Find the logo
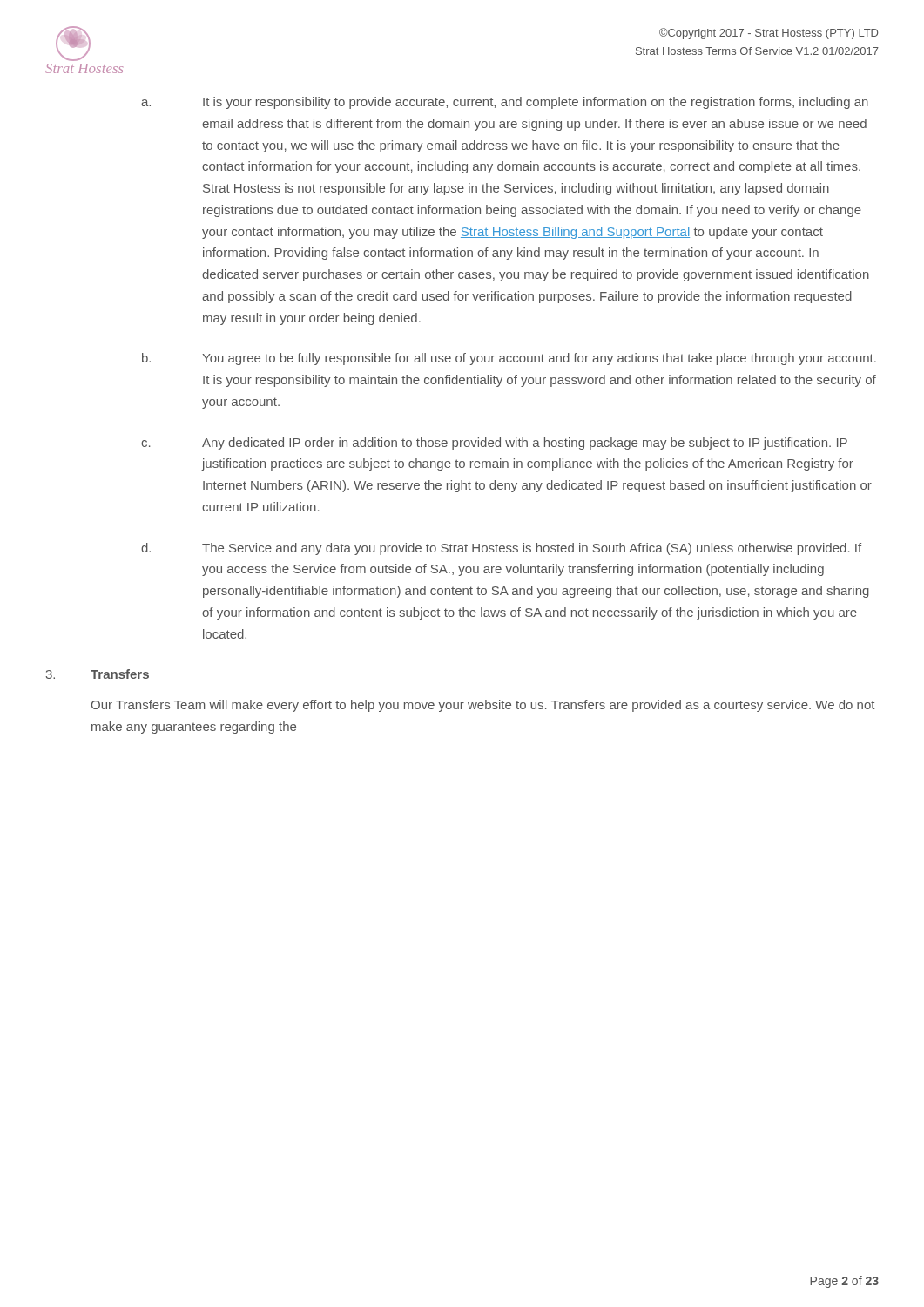Screen dimensions: 1307x924 111,54
